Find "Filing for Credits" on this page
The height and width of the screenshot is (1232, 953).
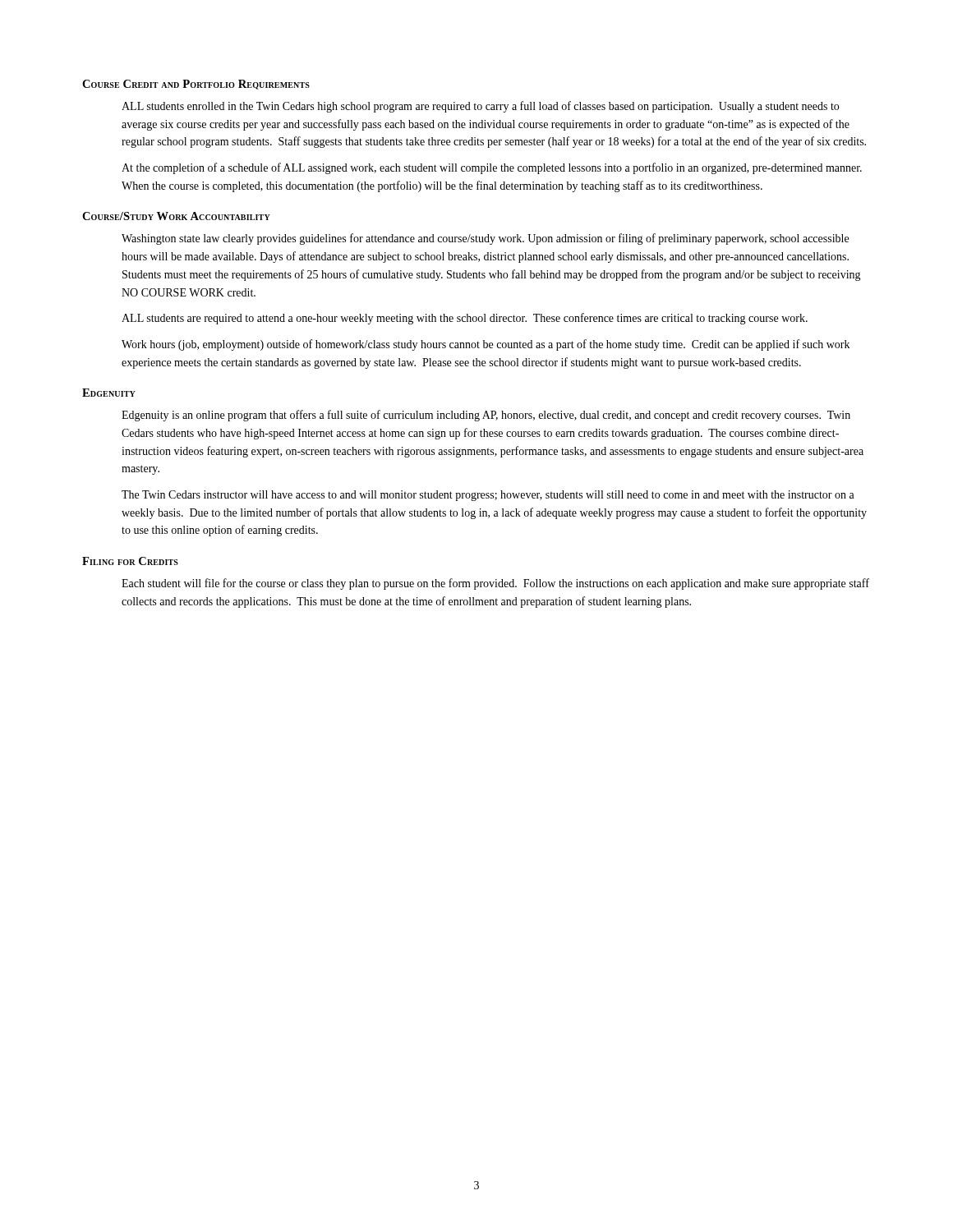pyautogui.click(x=130, y=561)
